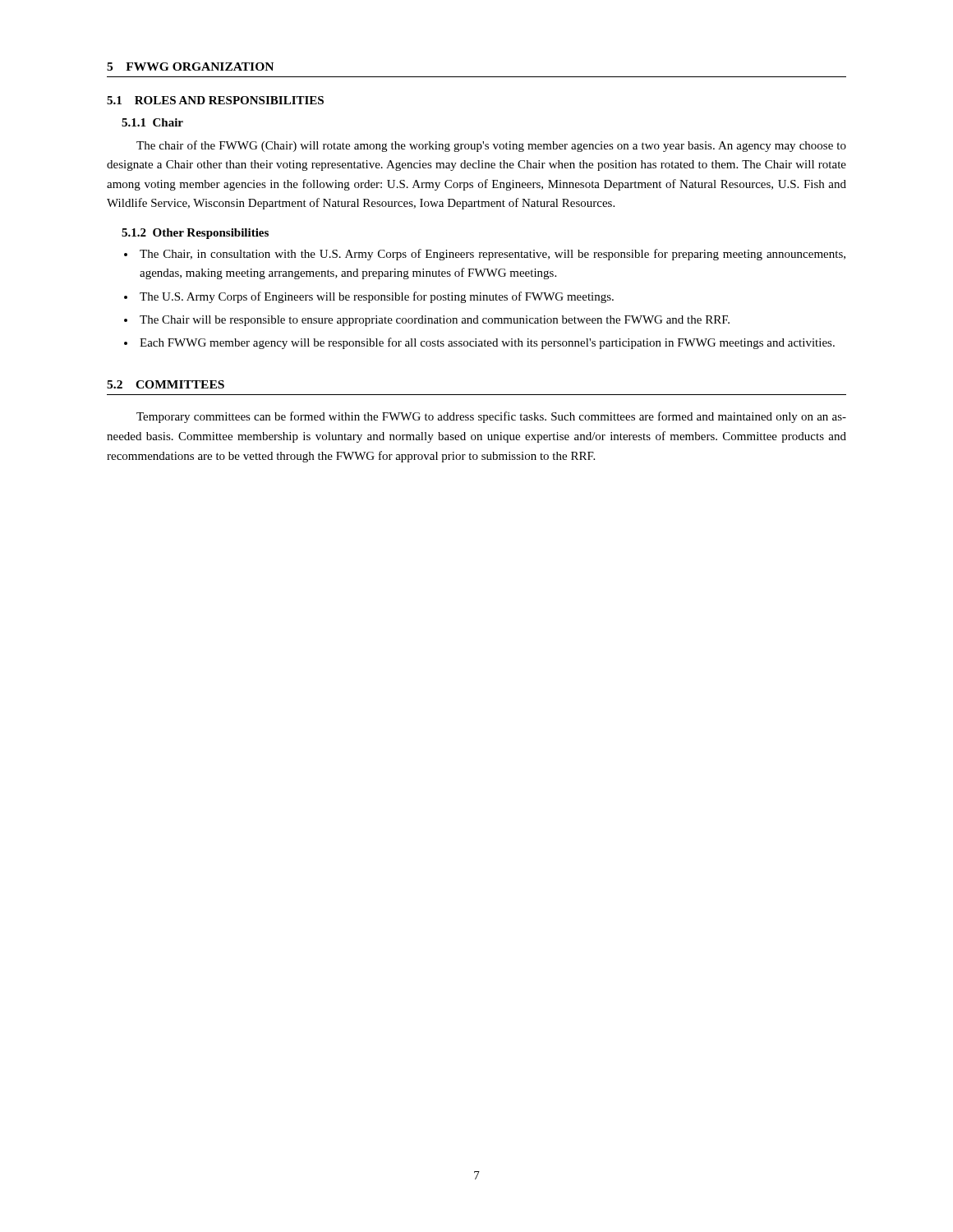Click on the text block with the text "Temporary committees can be formed"
Viewport: 953px width, 1232px height.
(476, 436)
